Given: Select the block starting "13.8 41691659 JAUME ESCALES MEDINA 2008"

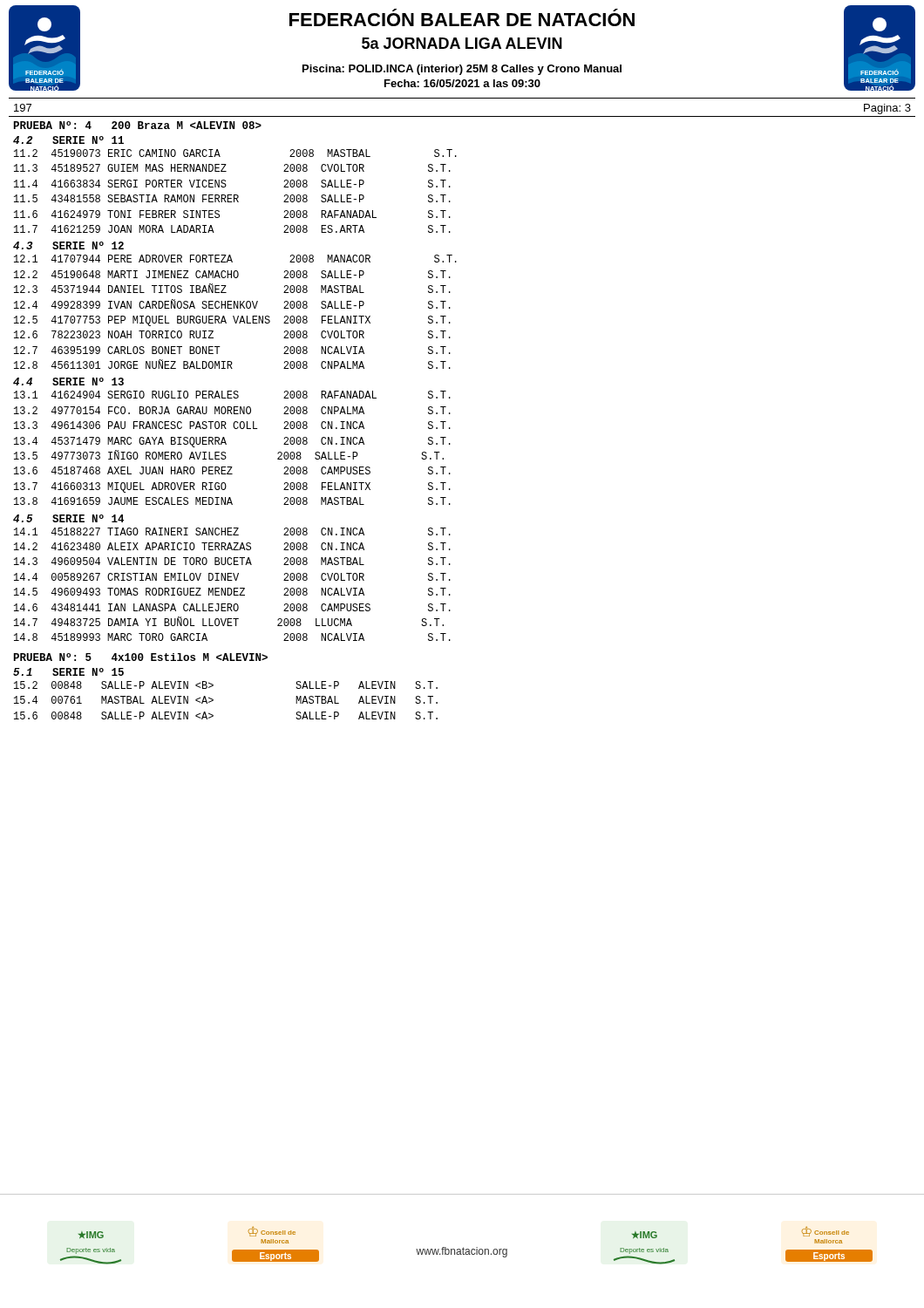Looking at the screenshot, I should (233, 502).
